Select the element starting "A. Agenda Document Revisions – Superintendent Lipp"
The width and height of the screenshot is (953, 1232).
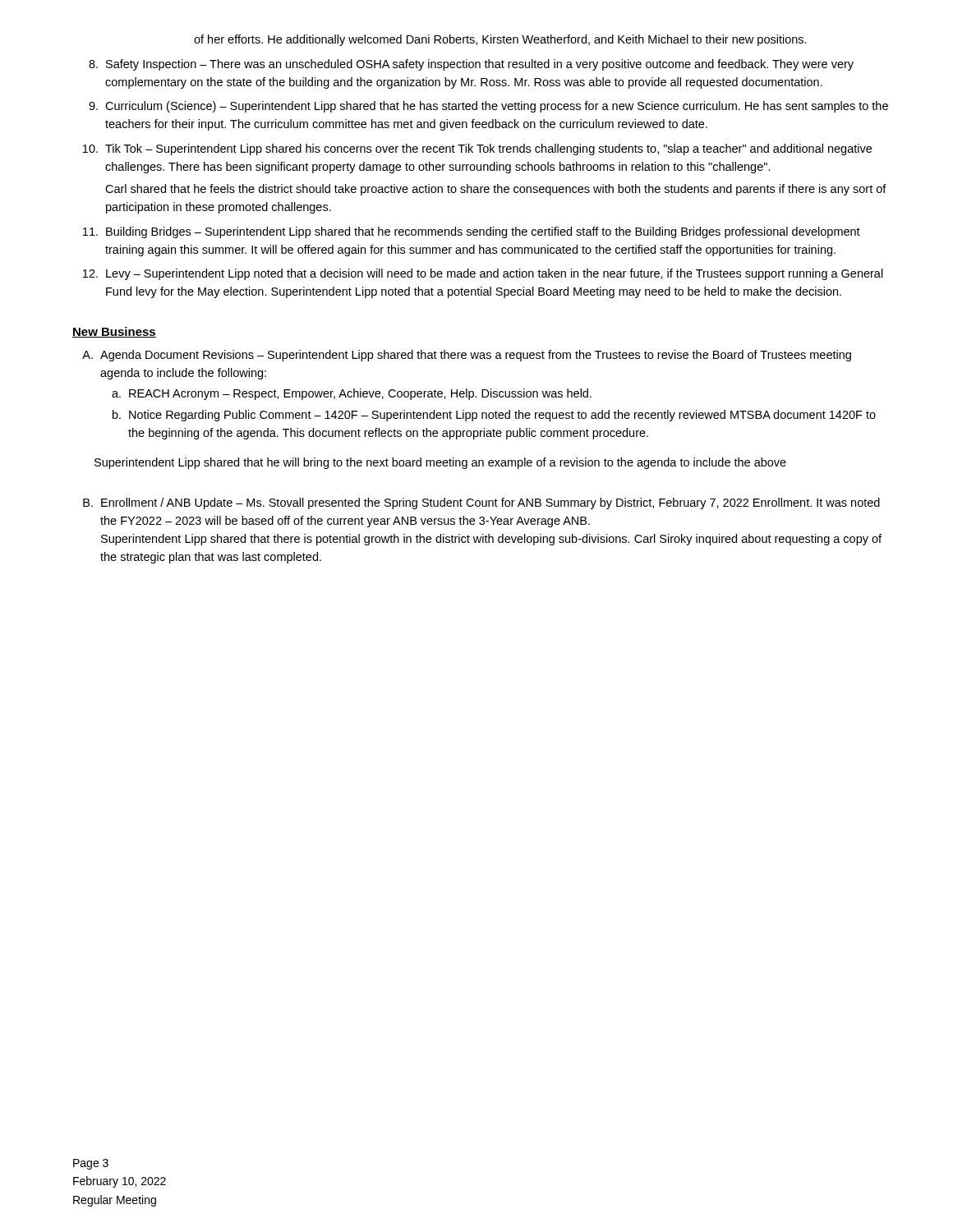(483, 396)
